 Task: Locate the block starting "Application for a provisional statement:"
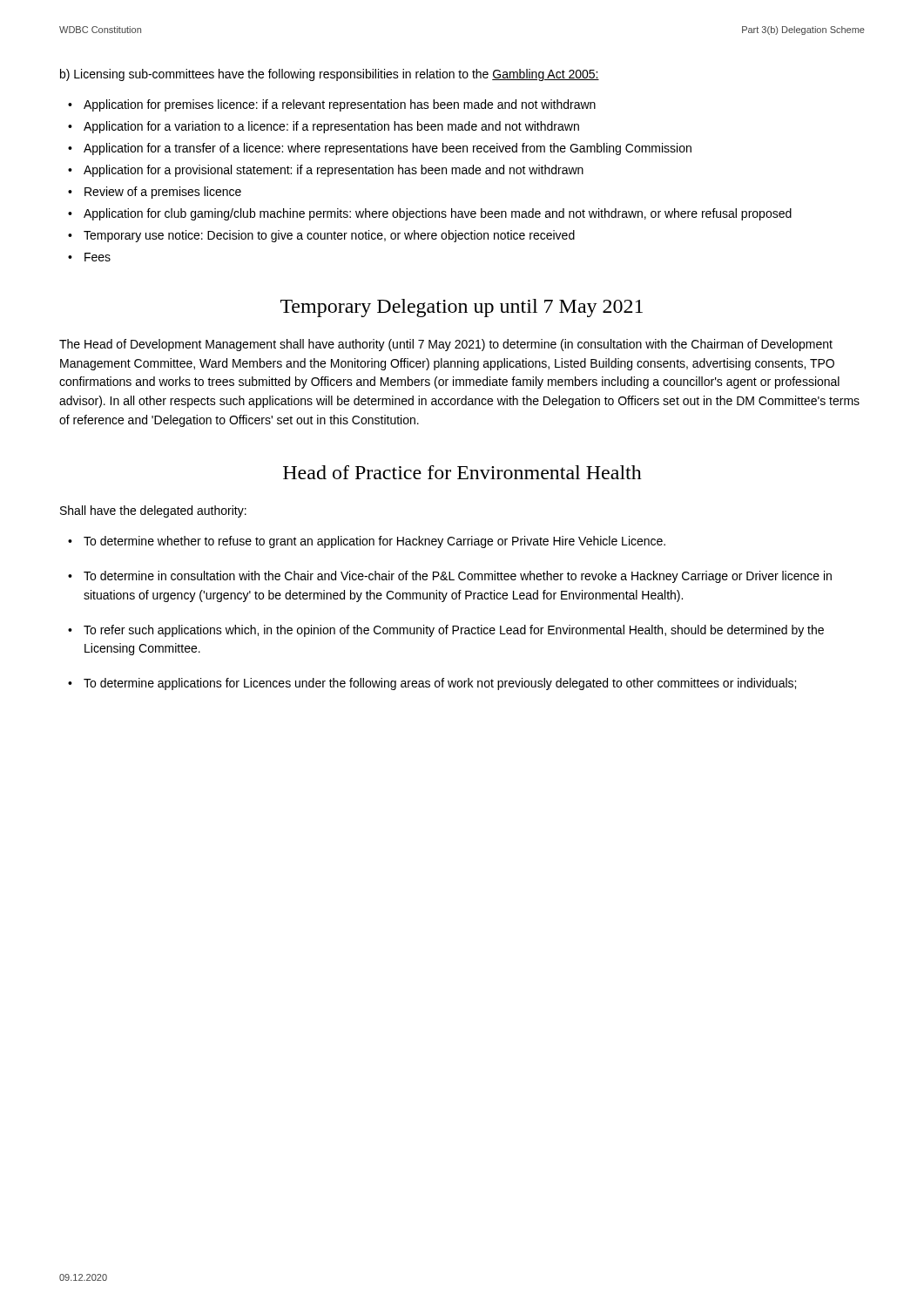tap(334, 170)
